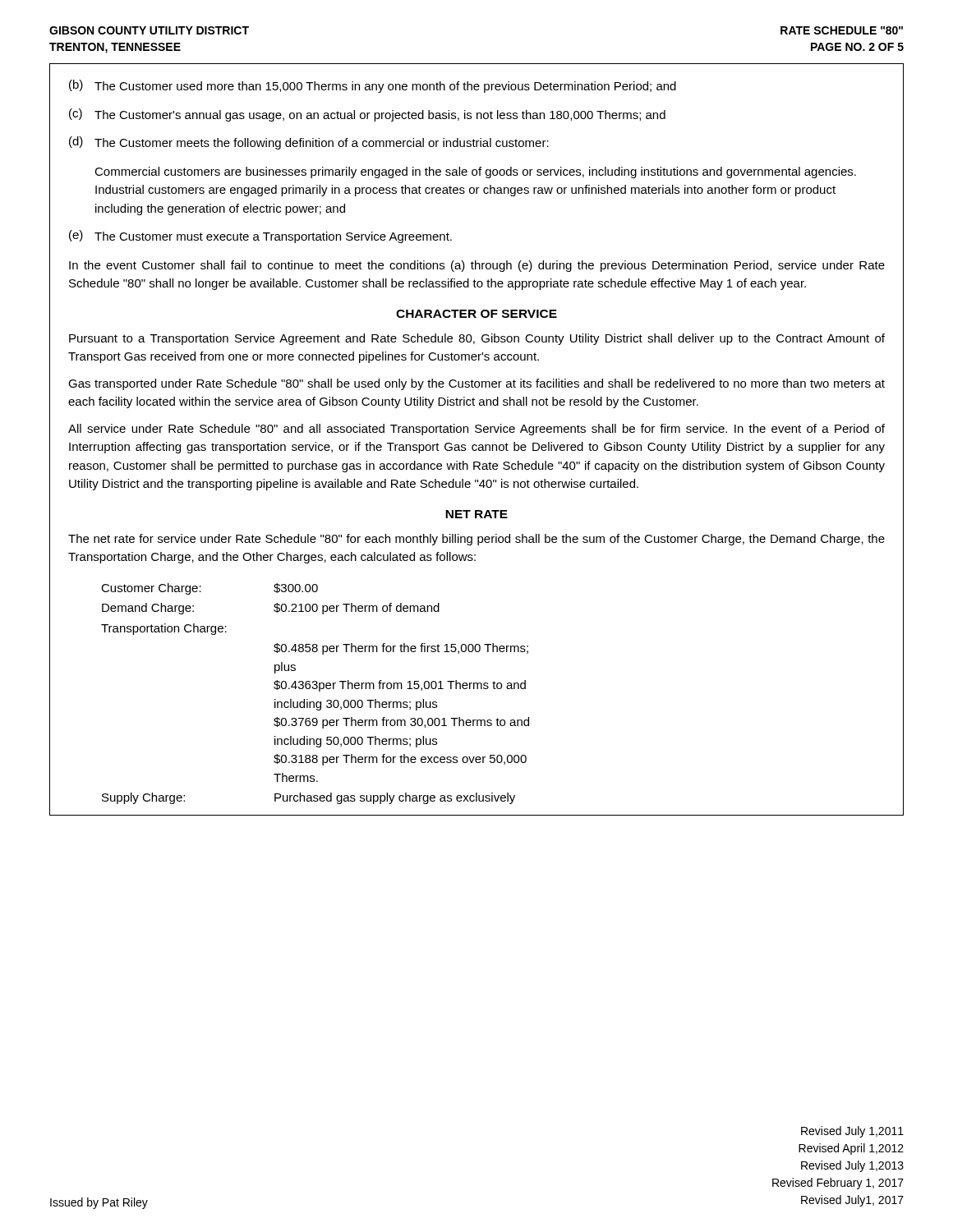This screenshot has height=1232, width=953.
Task: Click on the table containing "Supply Charge:"
Action: [476, 693]
